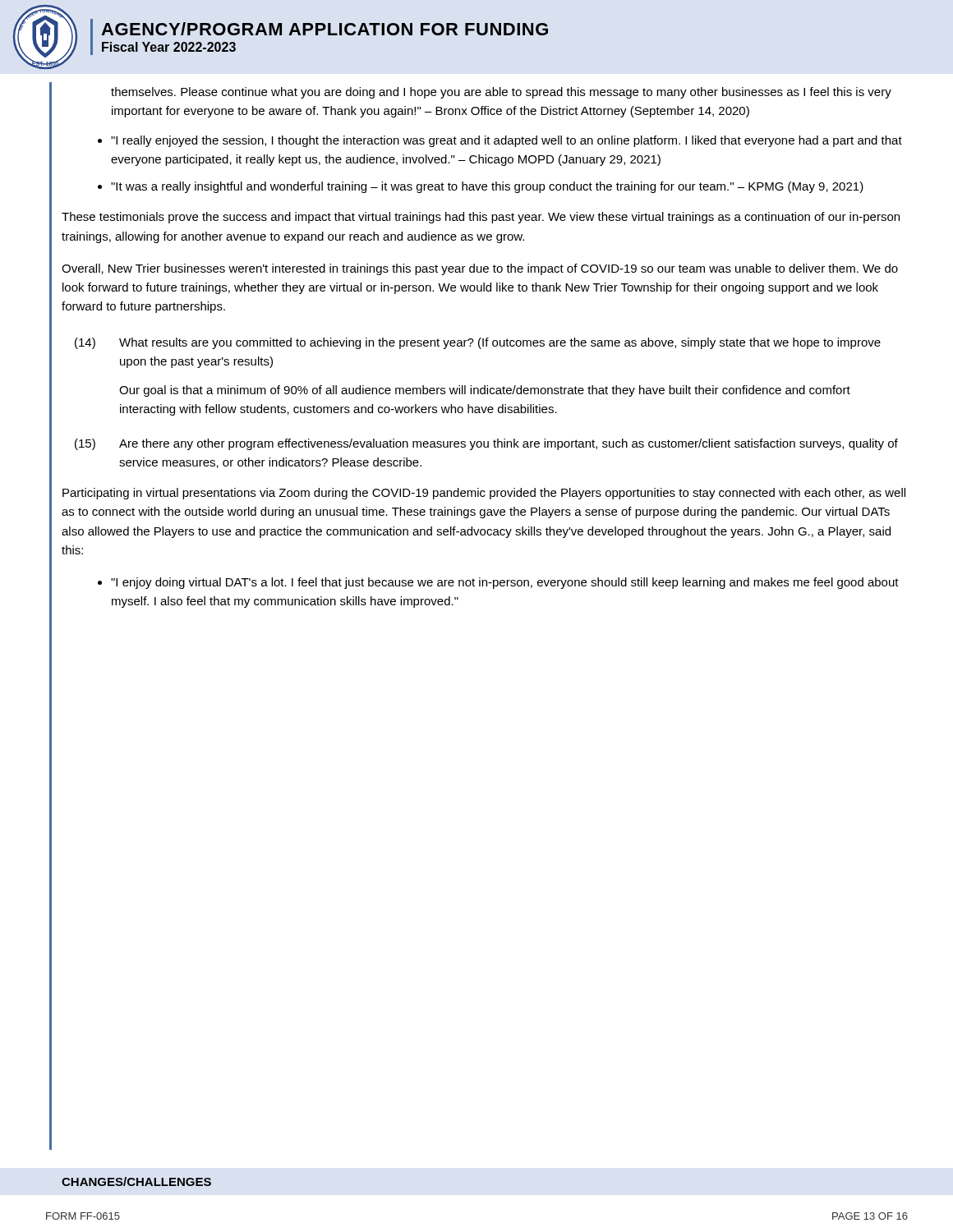Viewport: 953px width, 1232px height.
Task: Click on the list item that says ""It was a really insightful and wonderful training"
Action: tap(487, 186)
